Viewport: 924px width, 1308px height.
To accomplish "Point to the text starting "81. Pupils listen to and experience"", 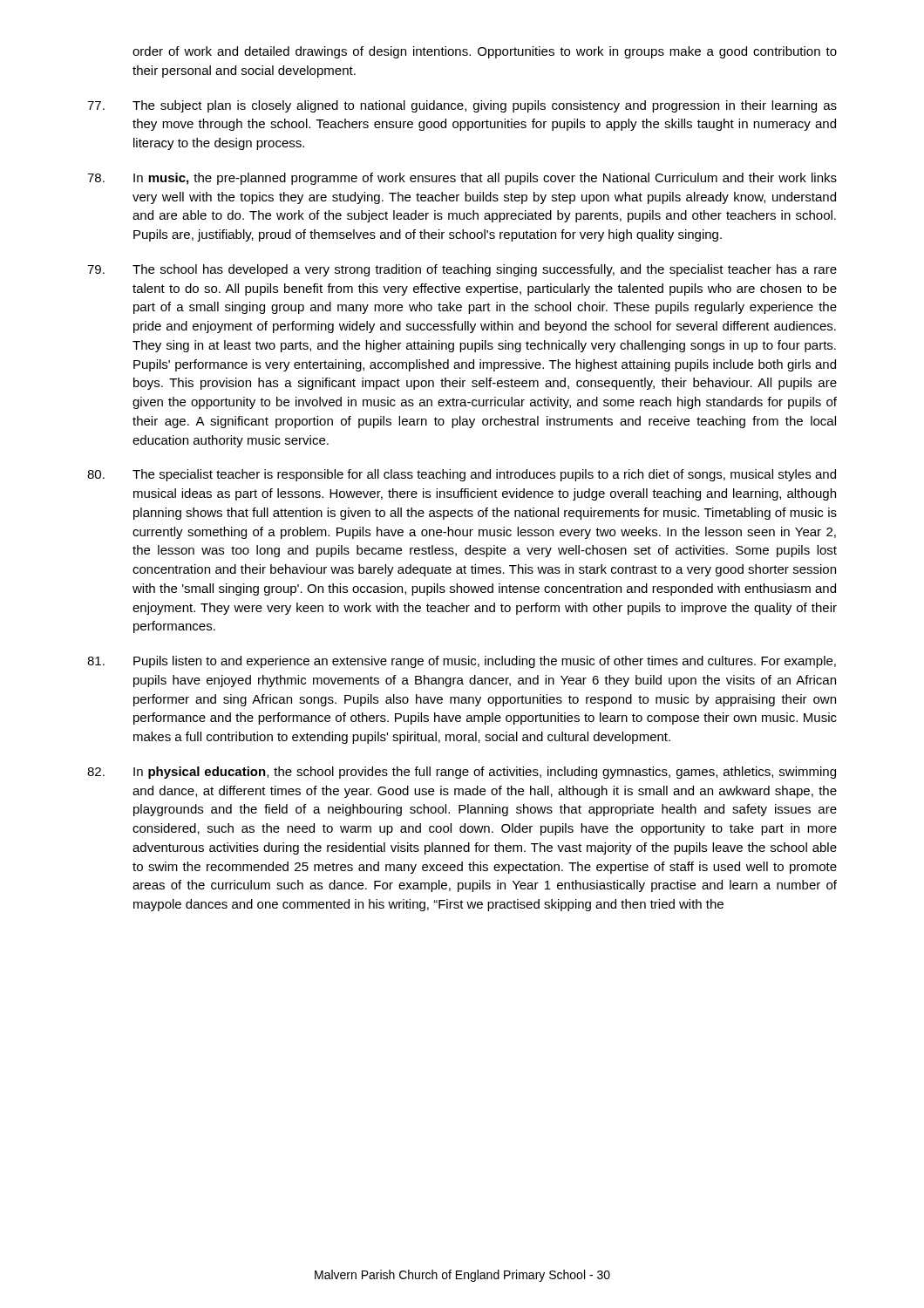I will coord(462,699).
